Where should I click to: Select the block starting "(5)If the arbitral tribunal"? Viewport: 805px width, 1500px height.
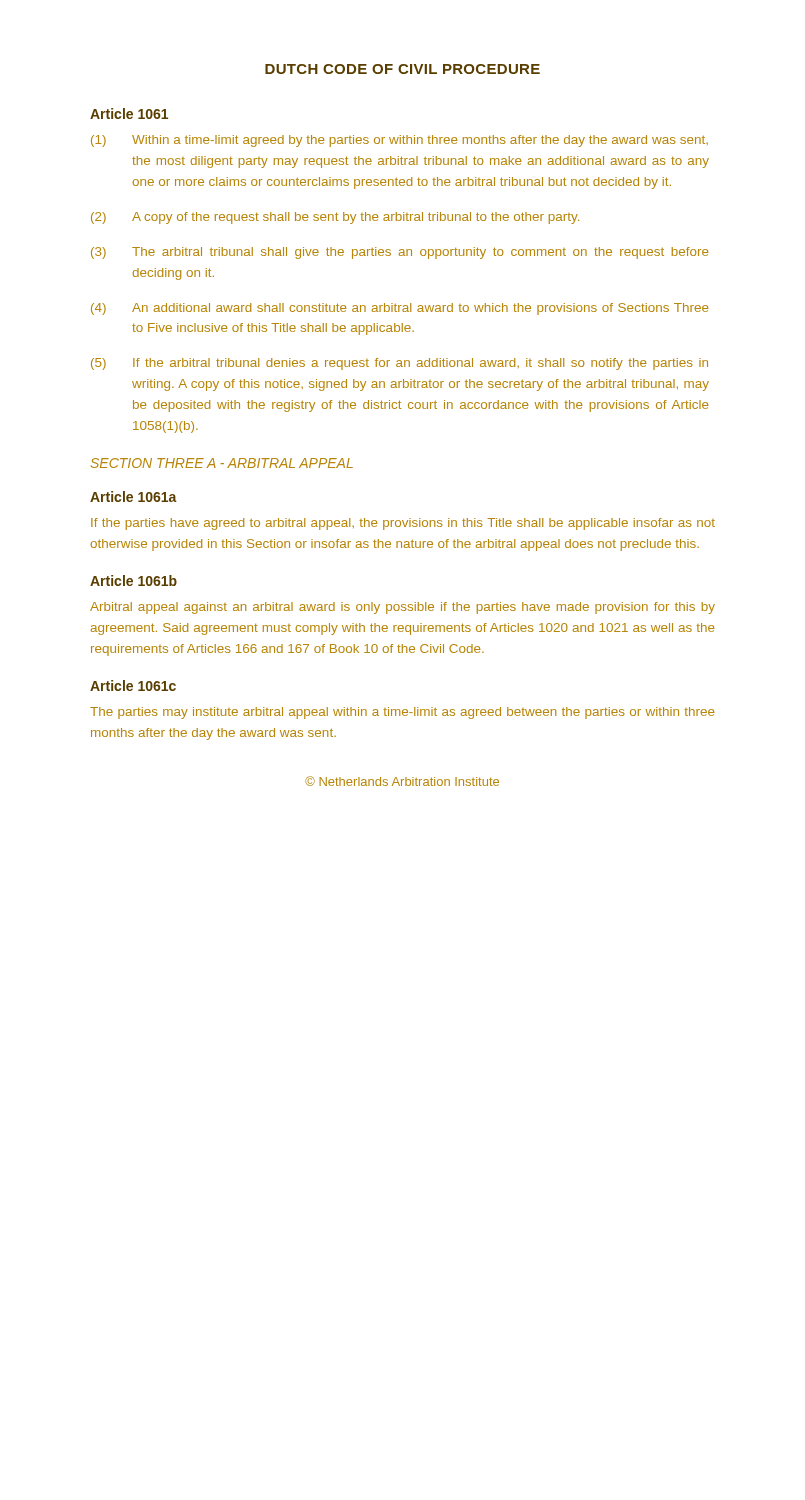[399, 395]
